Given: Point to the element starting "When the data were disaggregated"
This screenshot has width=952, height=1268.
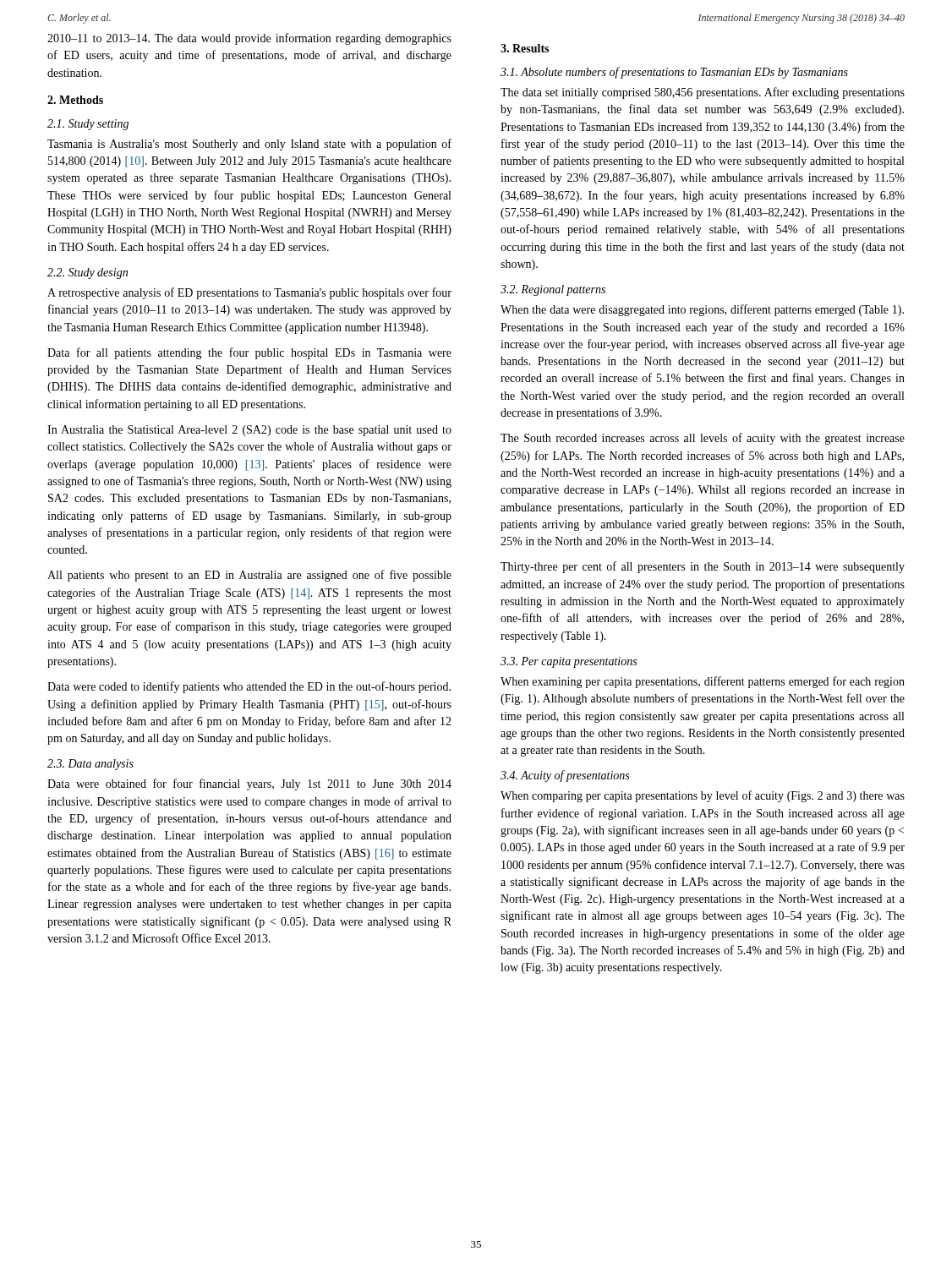Looking at the screenshot, I should click(x=703, y=473).
